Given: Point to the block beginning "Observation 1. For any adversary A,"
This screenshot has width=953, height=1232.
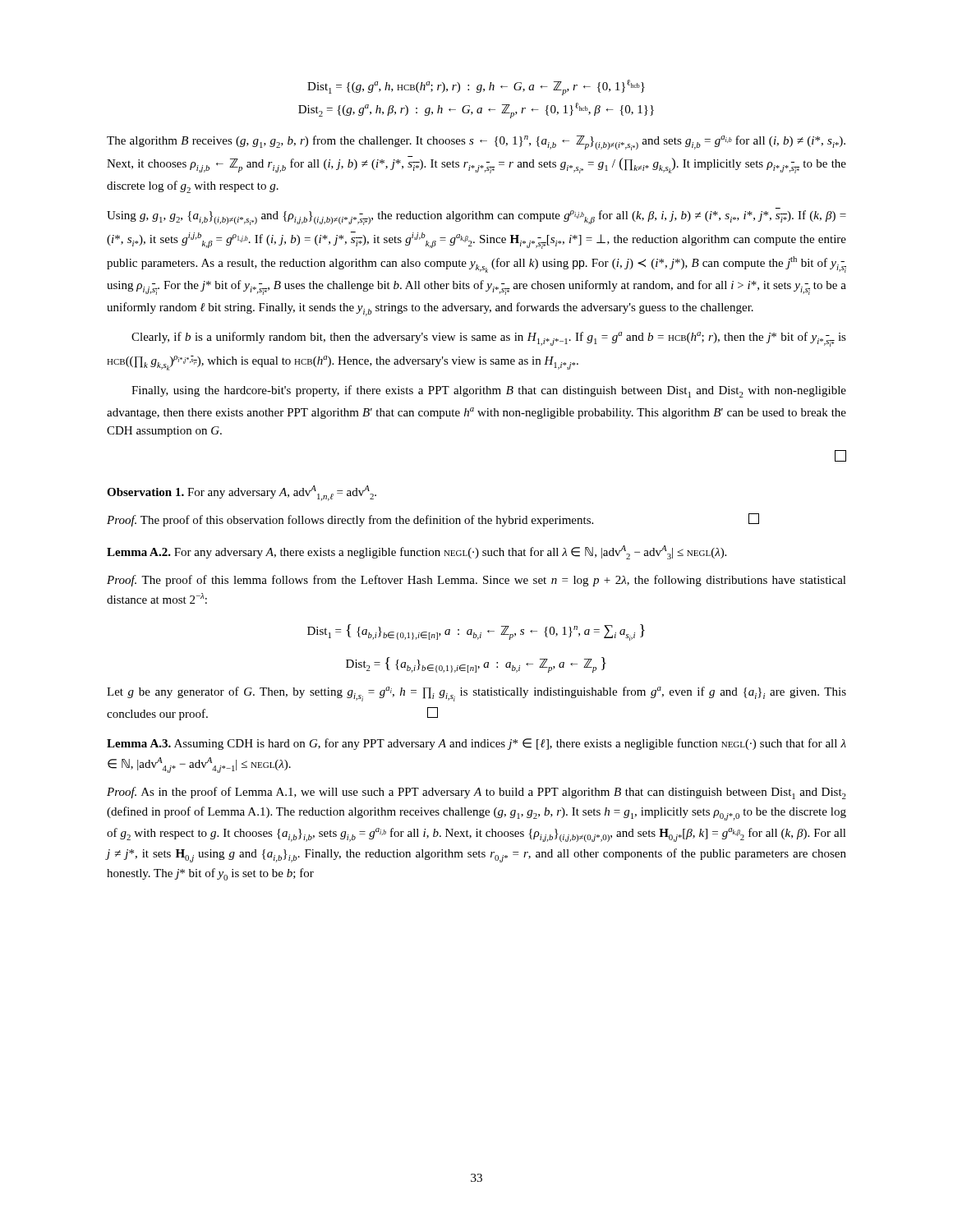Looking at the screenshot, I should pyautogui.click(x=242, y=493).
